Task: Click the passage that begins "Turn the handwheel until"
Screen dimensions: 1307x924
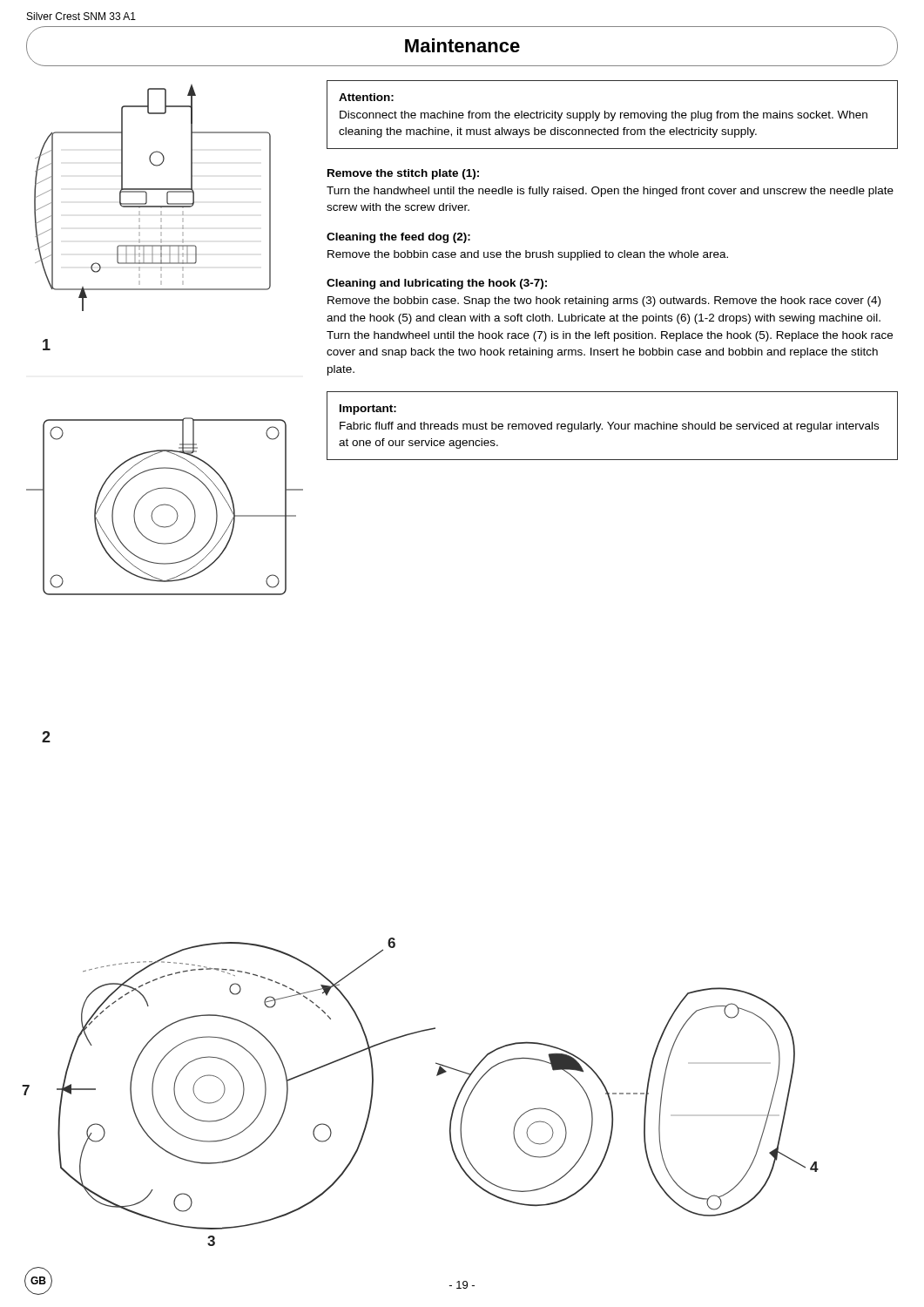Action: [610, 199]
